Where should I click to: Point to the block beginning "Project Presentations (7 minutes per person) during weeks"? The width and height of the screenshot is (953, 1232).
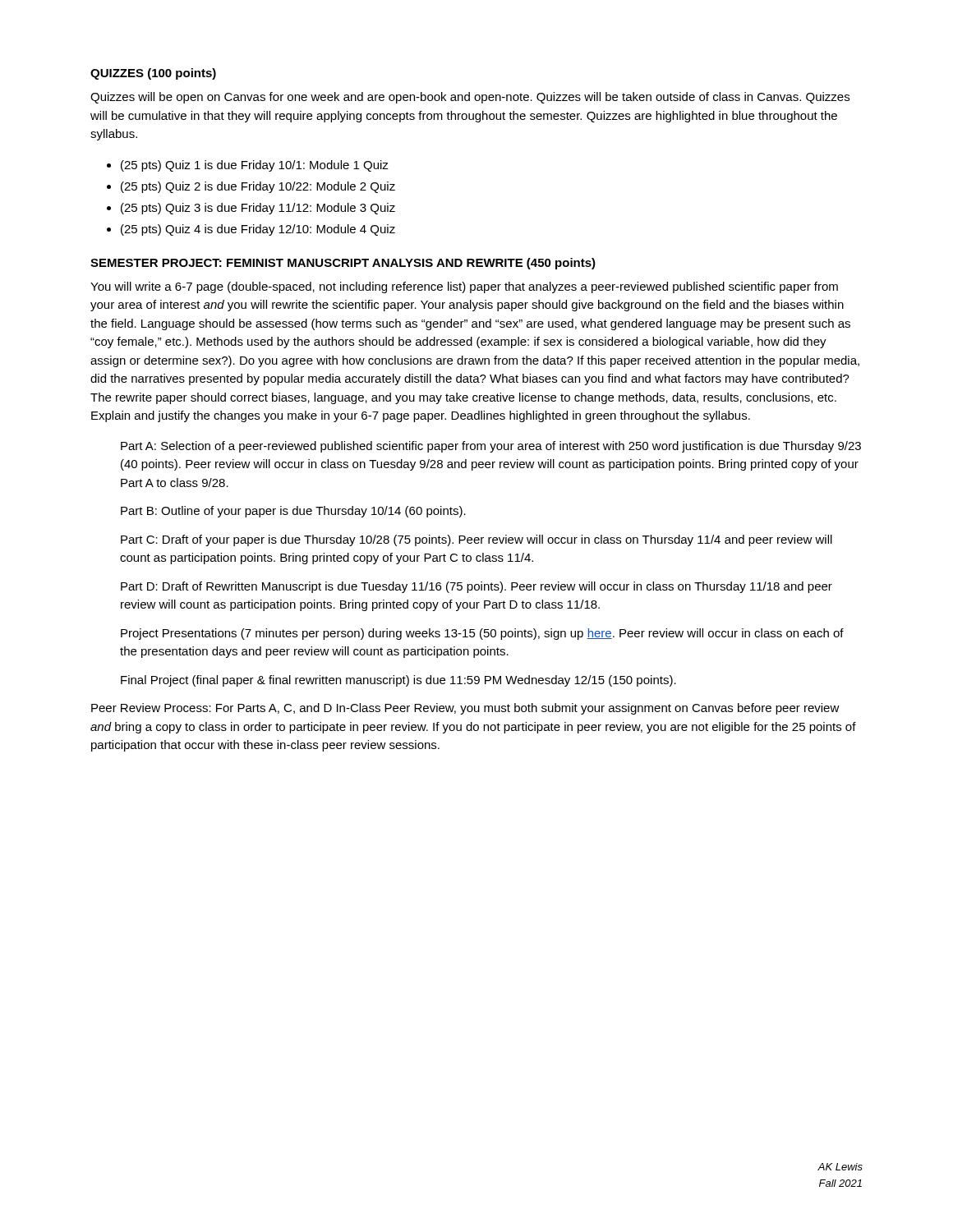[x=482, y=642]
